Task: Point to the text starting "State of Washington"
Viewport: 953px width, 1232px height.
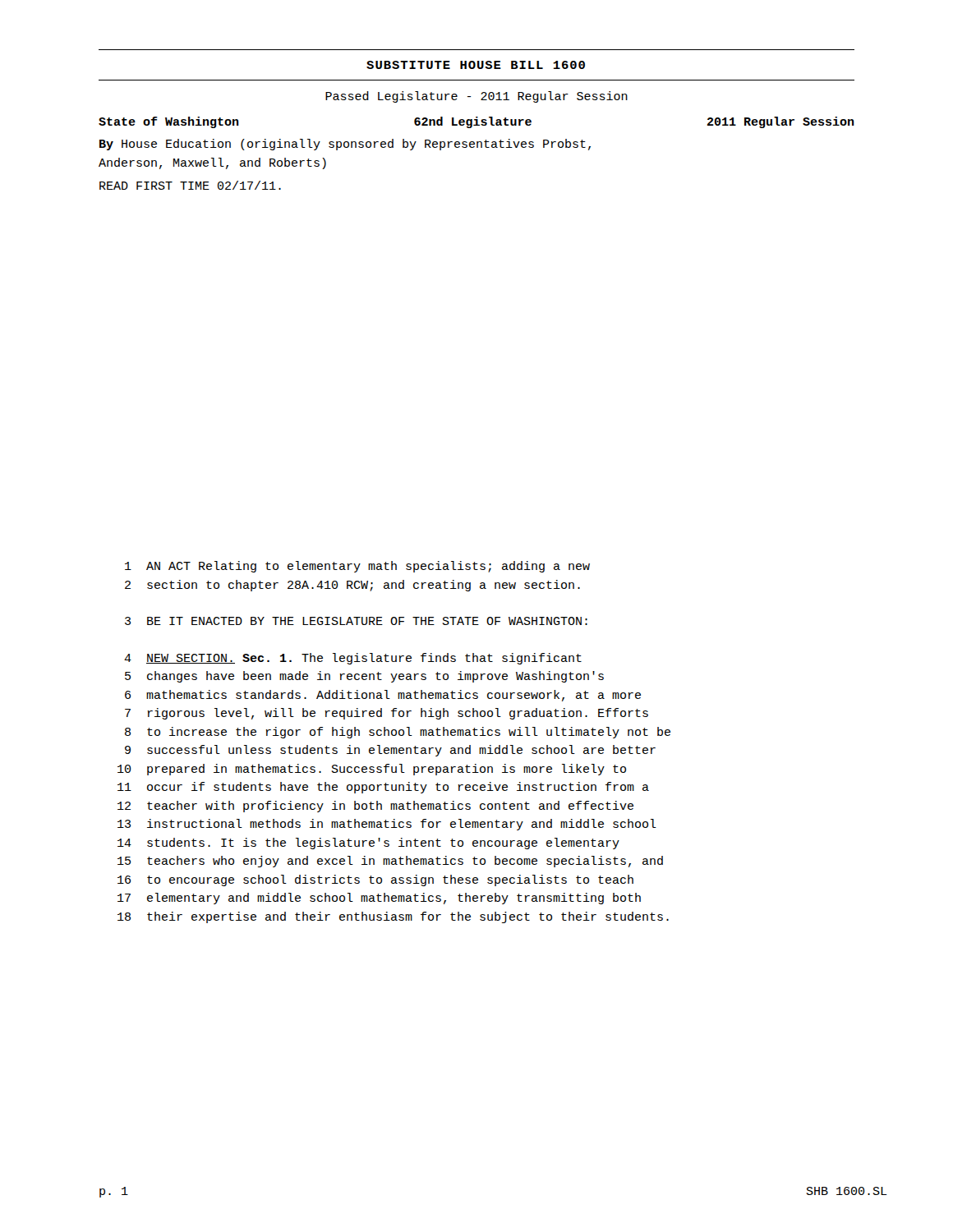Action: click(x=476, y=123)
